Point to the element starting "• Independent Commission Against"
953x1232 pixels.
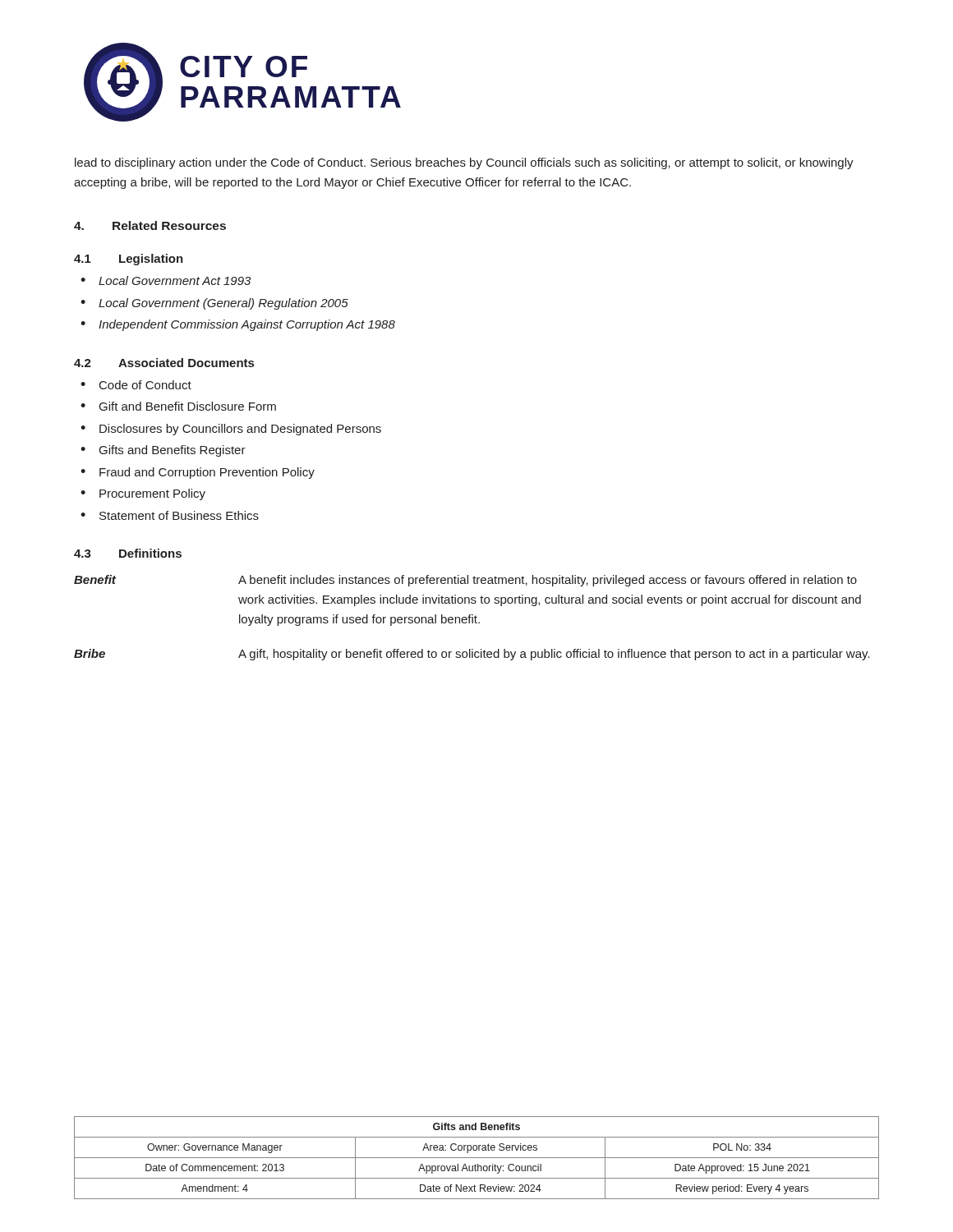pyautogui.click(x=238, y=325)
